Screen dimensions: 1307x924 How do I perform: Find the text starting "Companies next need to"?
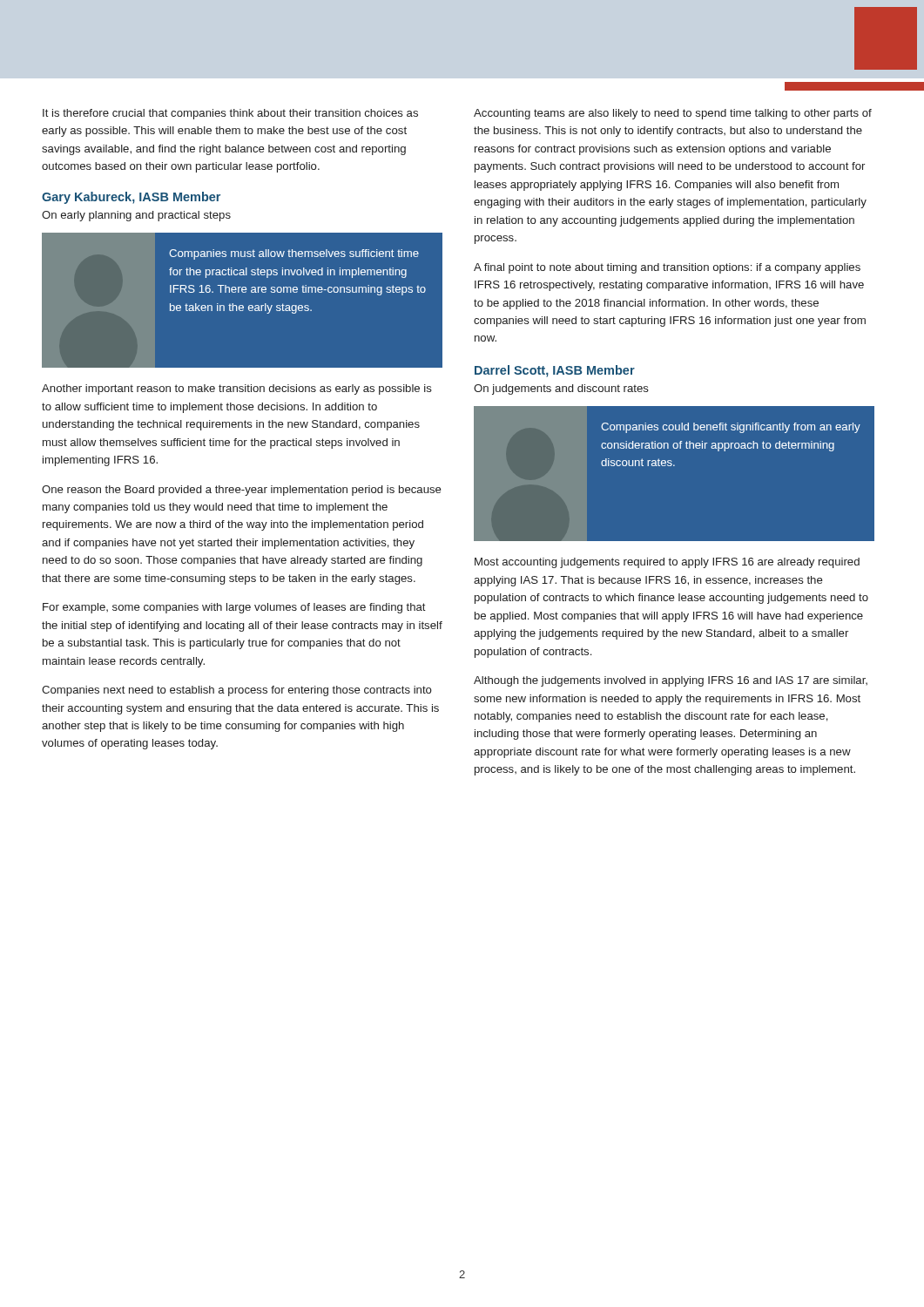(x=241, y=716)
